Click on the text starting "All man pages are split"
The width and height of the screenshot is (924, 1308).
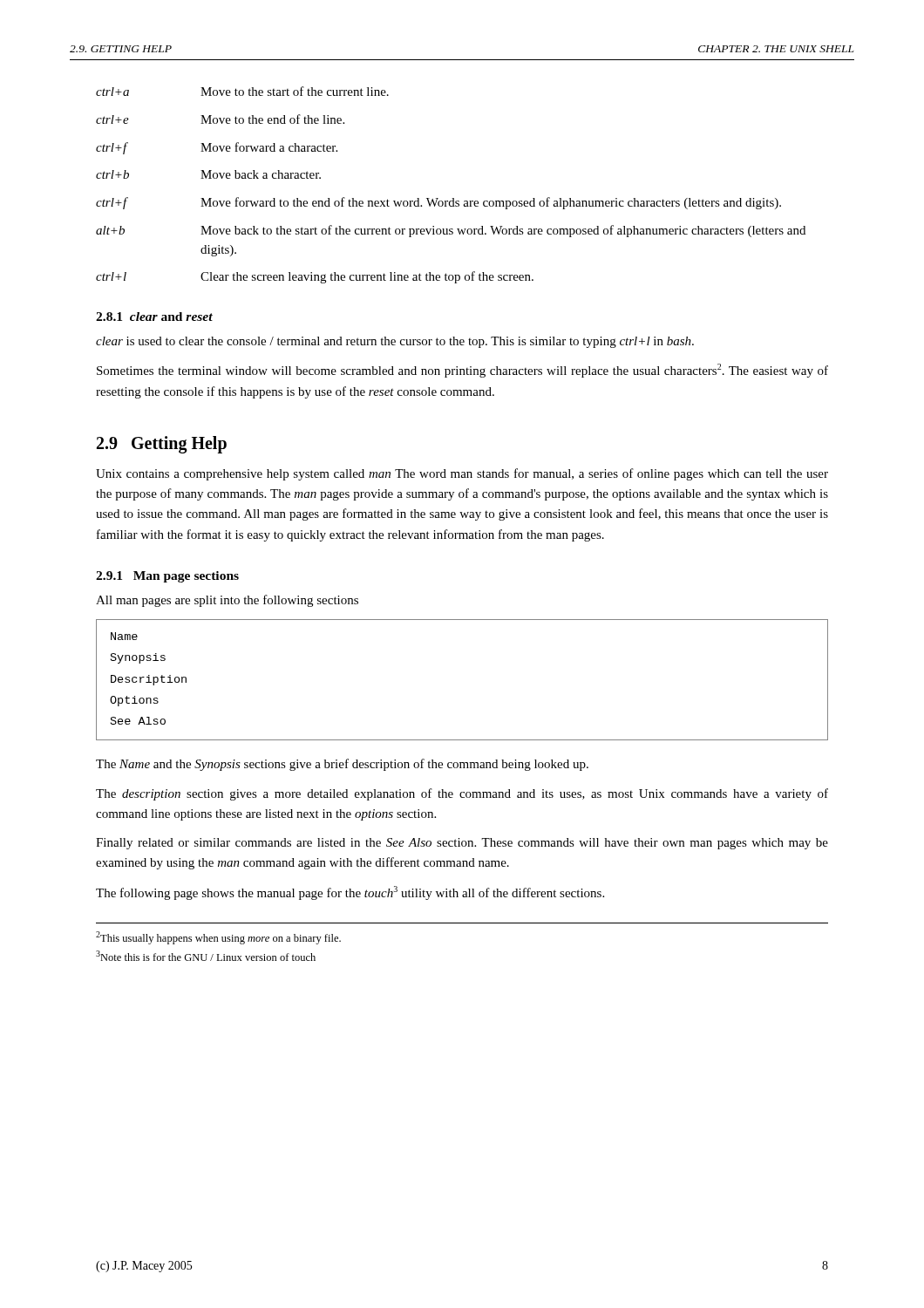point(227,601)
